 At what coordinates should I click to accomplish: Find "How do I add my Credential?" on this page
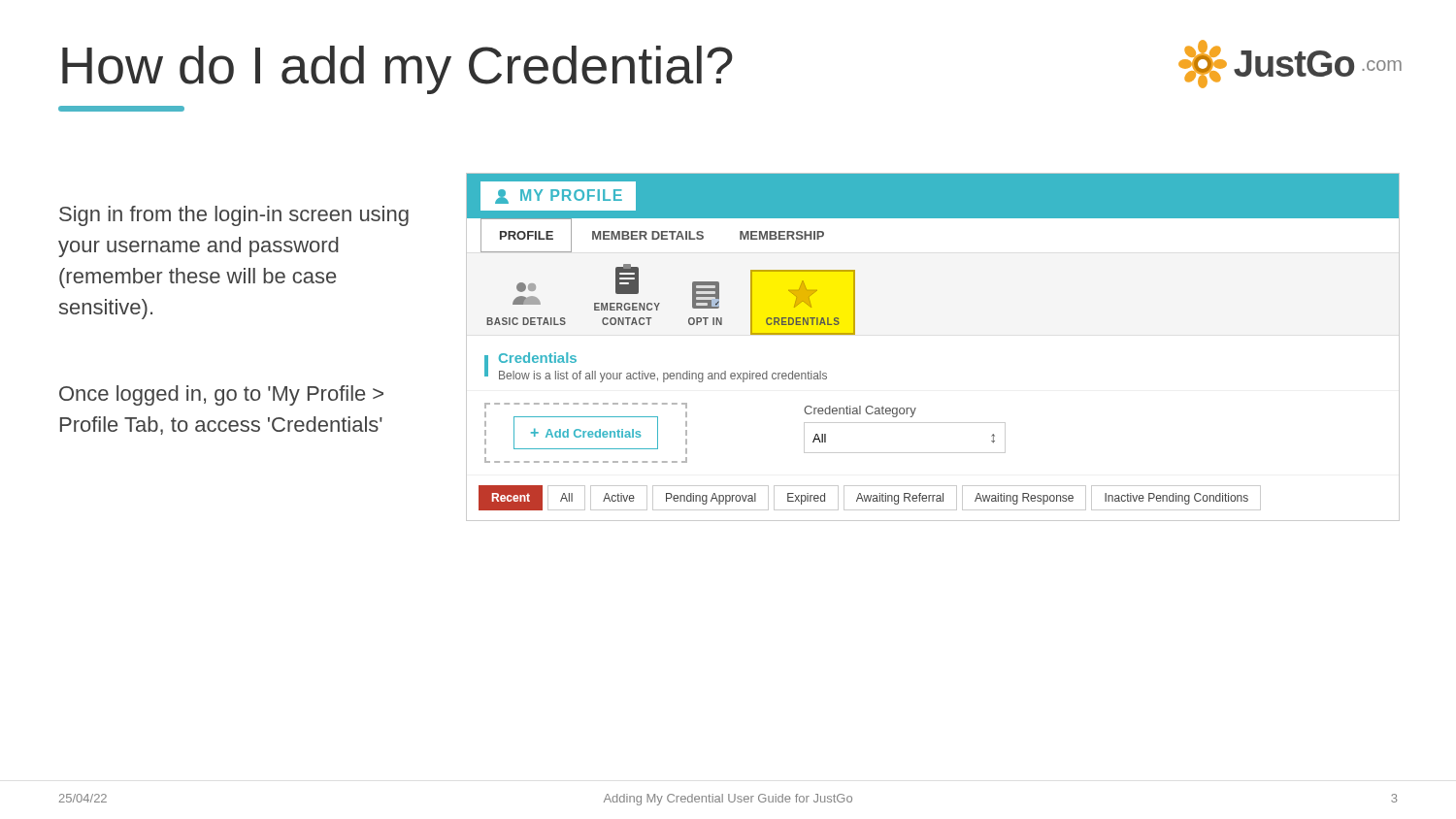coord(437,74)
